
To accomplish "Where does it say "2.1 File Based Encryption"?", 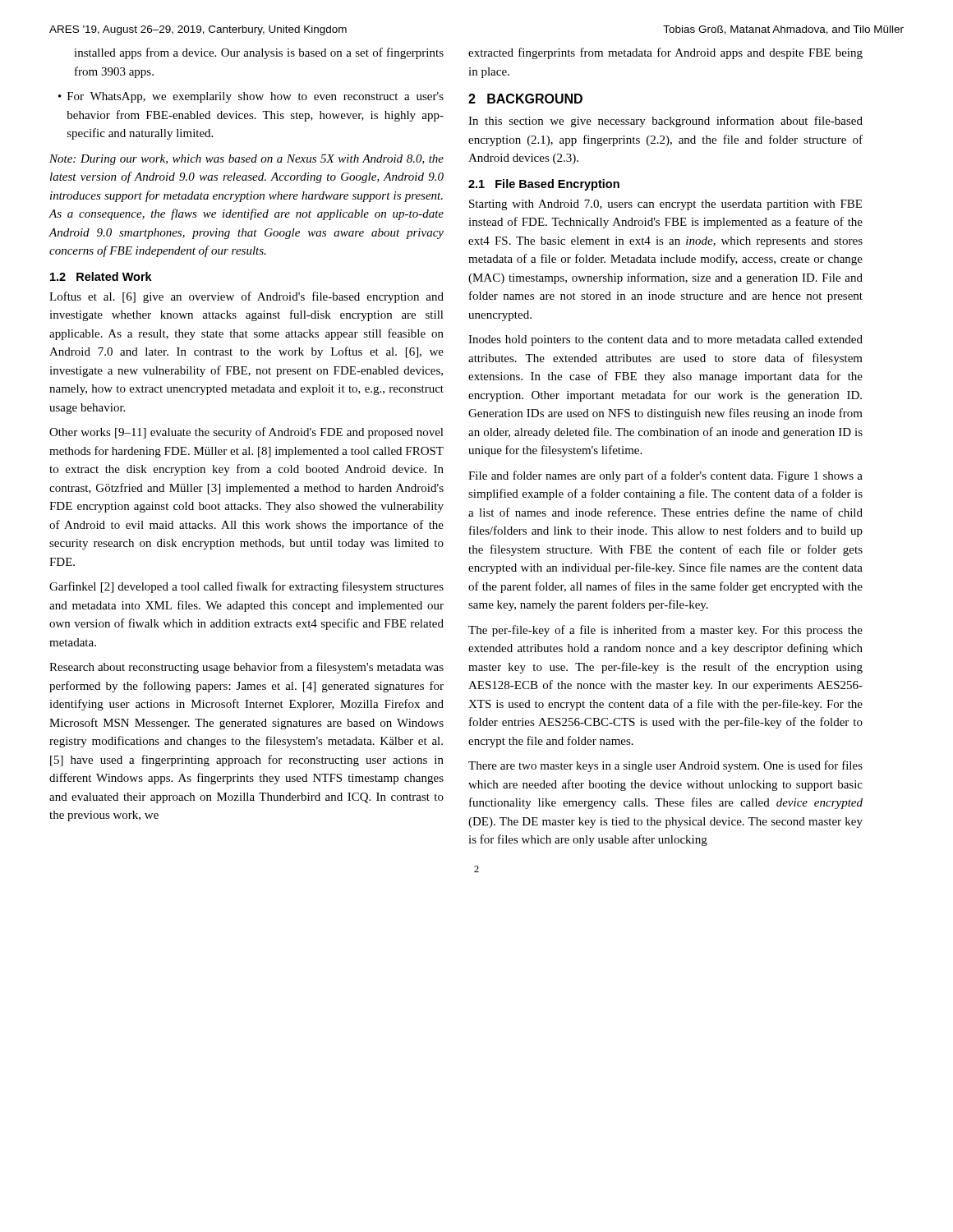I will click(544, 184).
